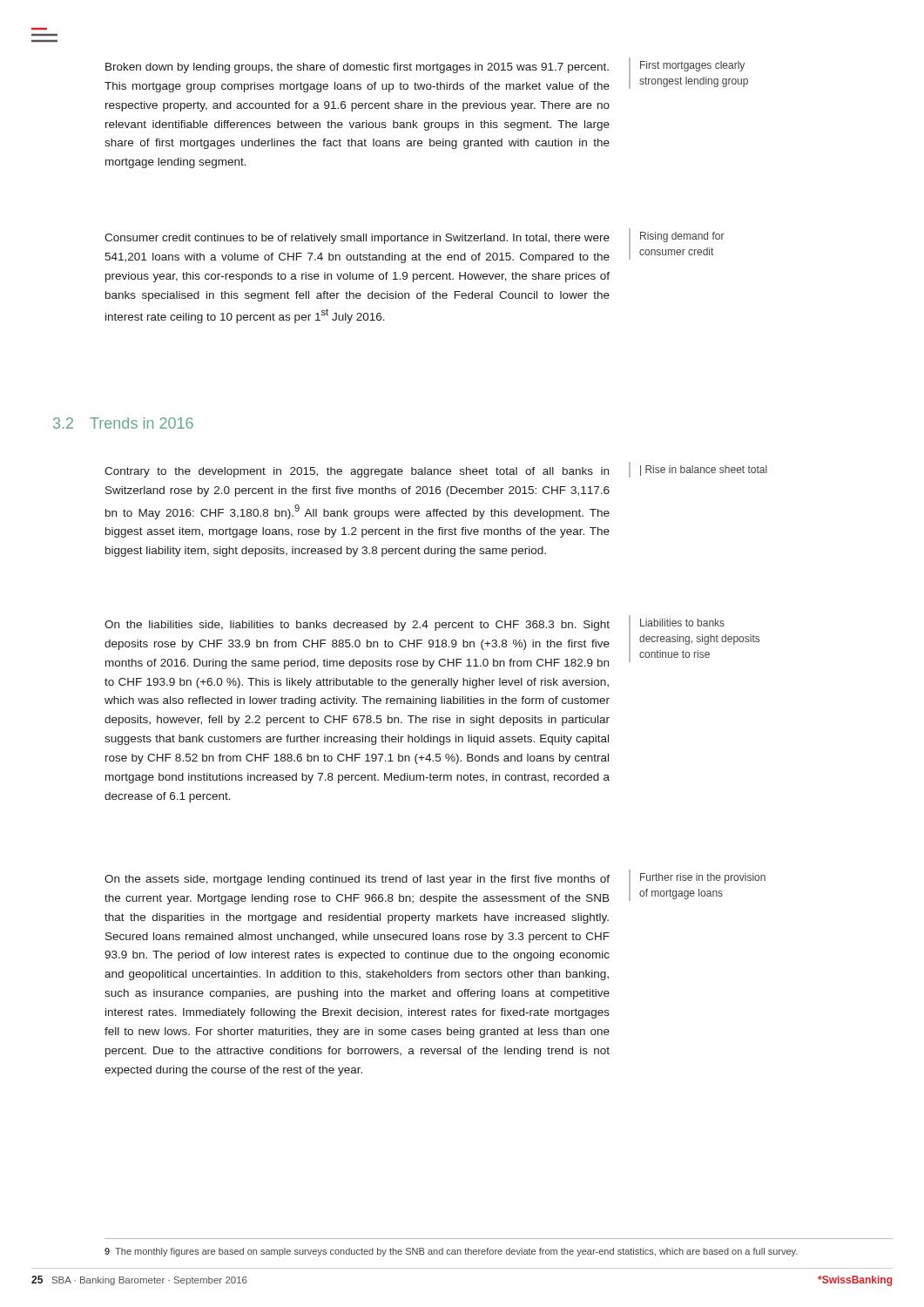This screenshot has height=1307, width=924.
Task: Select the region starting "On the assets side, mortgage lending"
Action: 357,974
